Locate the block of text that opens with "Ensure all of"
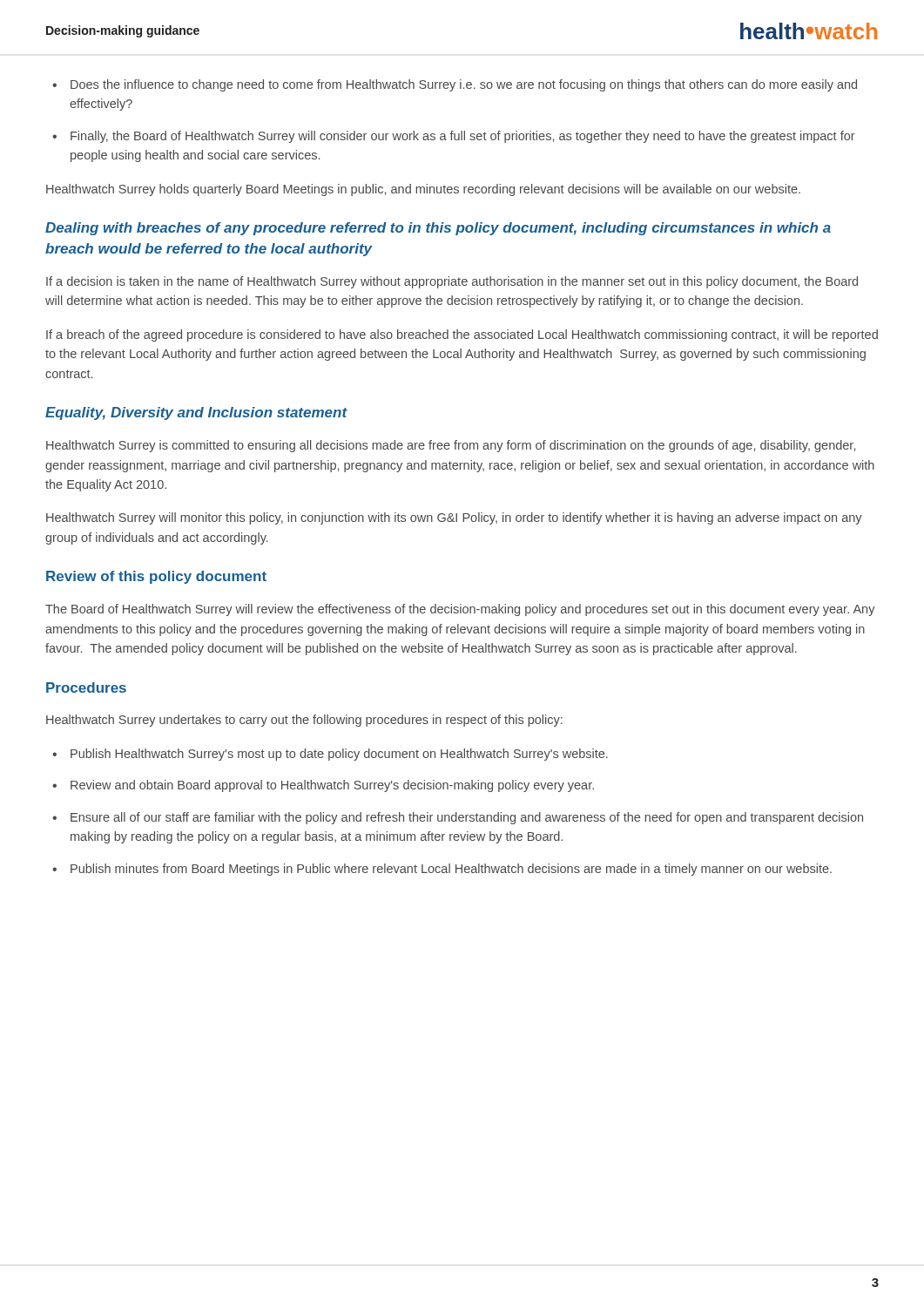The image size is (924, 1307). tap(467, 827)
